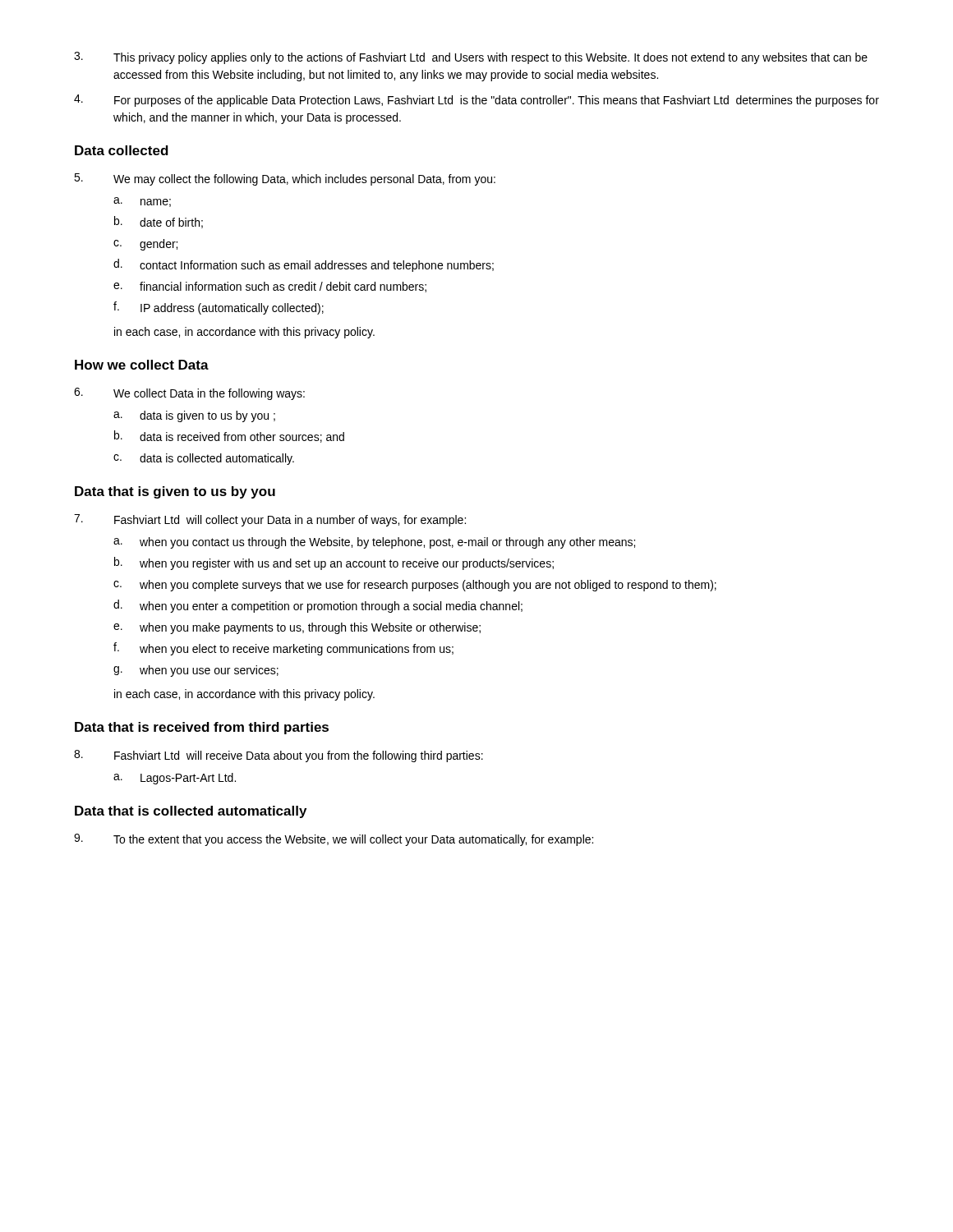This screenshot has width=953, height=1232.
Task: Click on the passage starting "a. when you"
Action: tap(496, 542)
